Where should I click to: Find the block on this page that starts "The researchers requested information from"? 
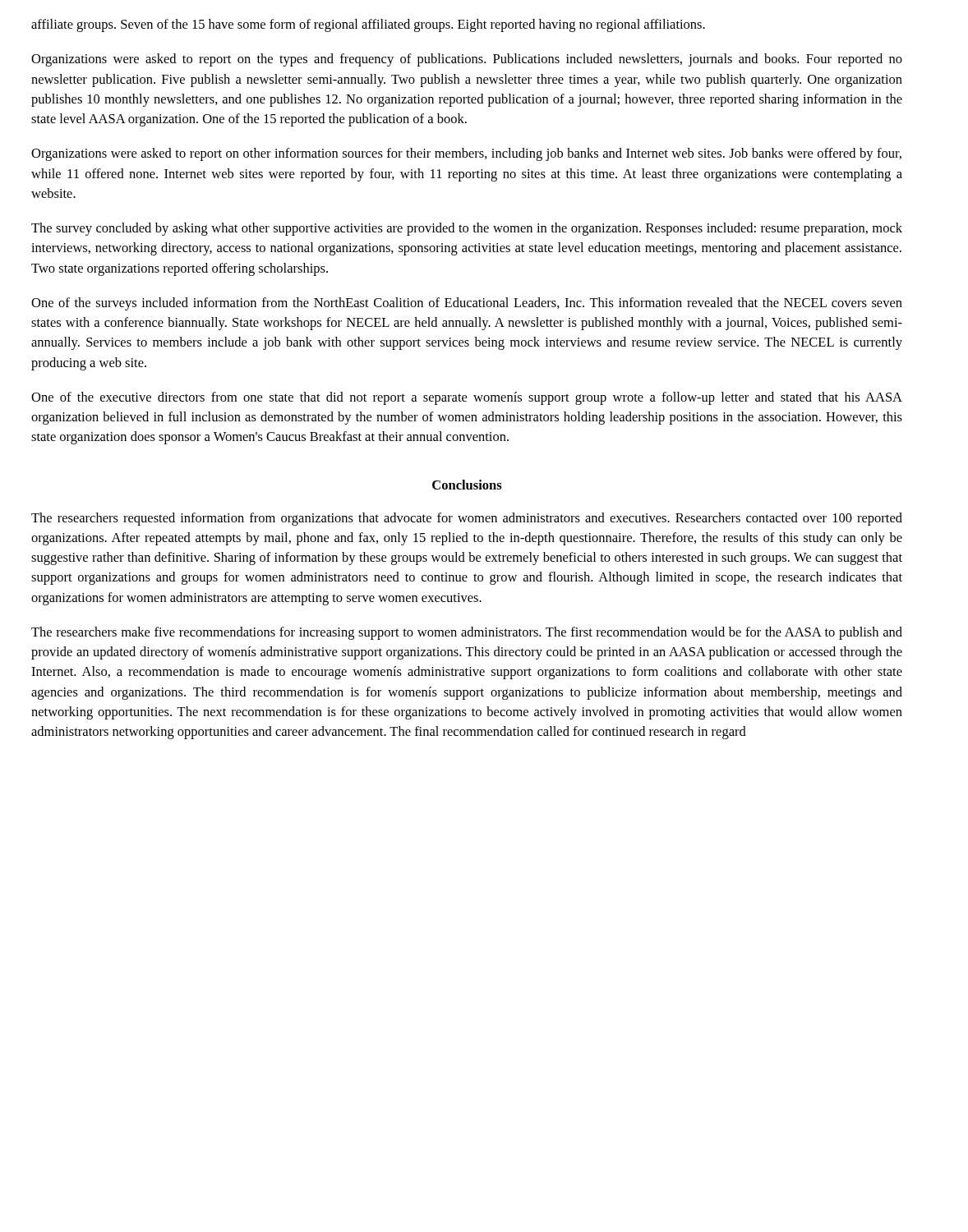tap(467, 557)
